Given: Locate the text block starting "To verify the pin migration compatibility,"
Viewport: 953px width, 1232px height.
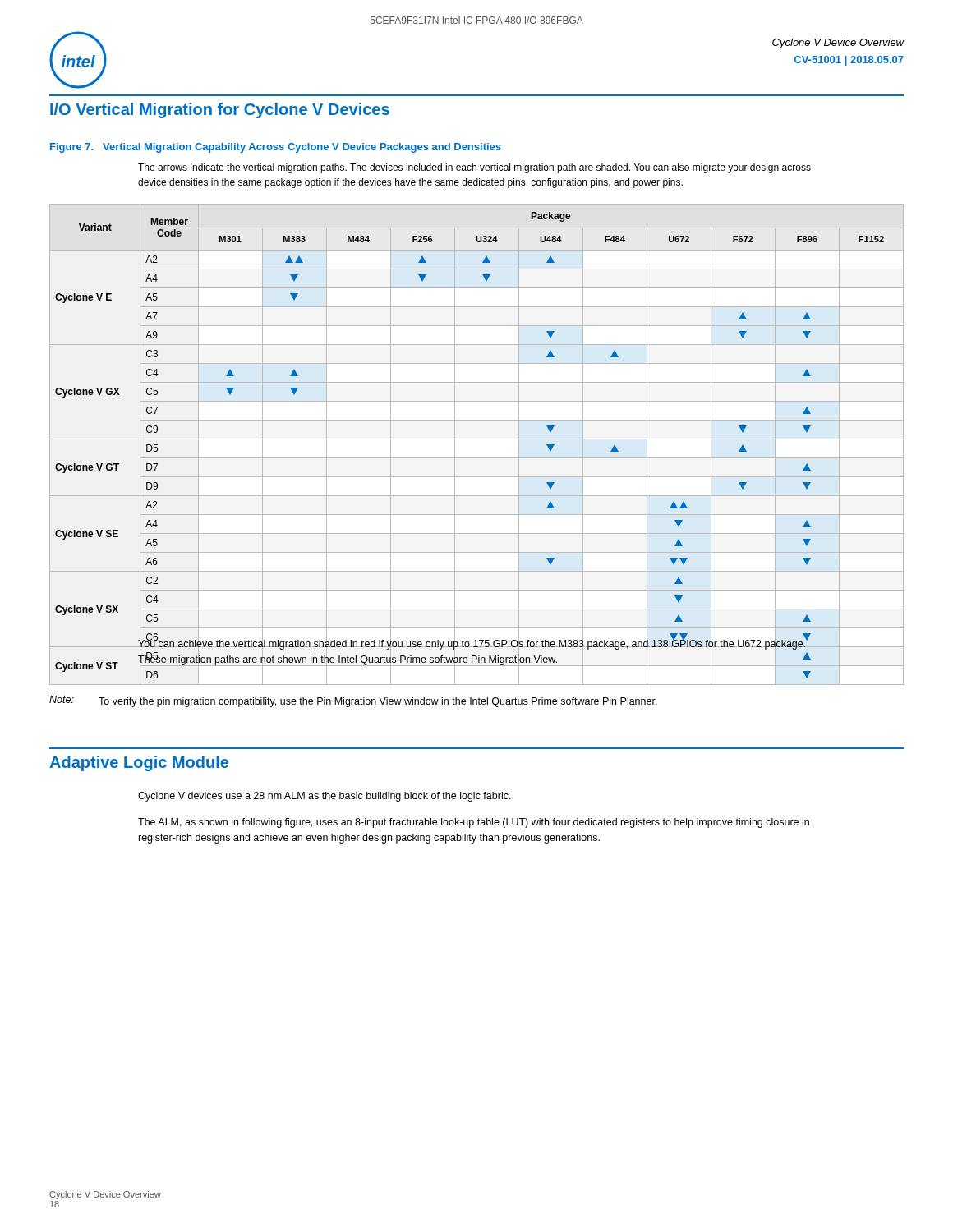Looking at the screenshot, I should click(378, 701).
